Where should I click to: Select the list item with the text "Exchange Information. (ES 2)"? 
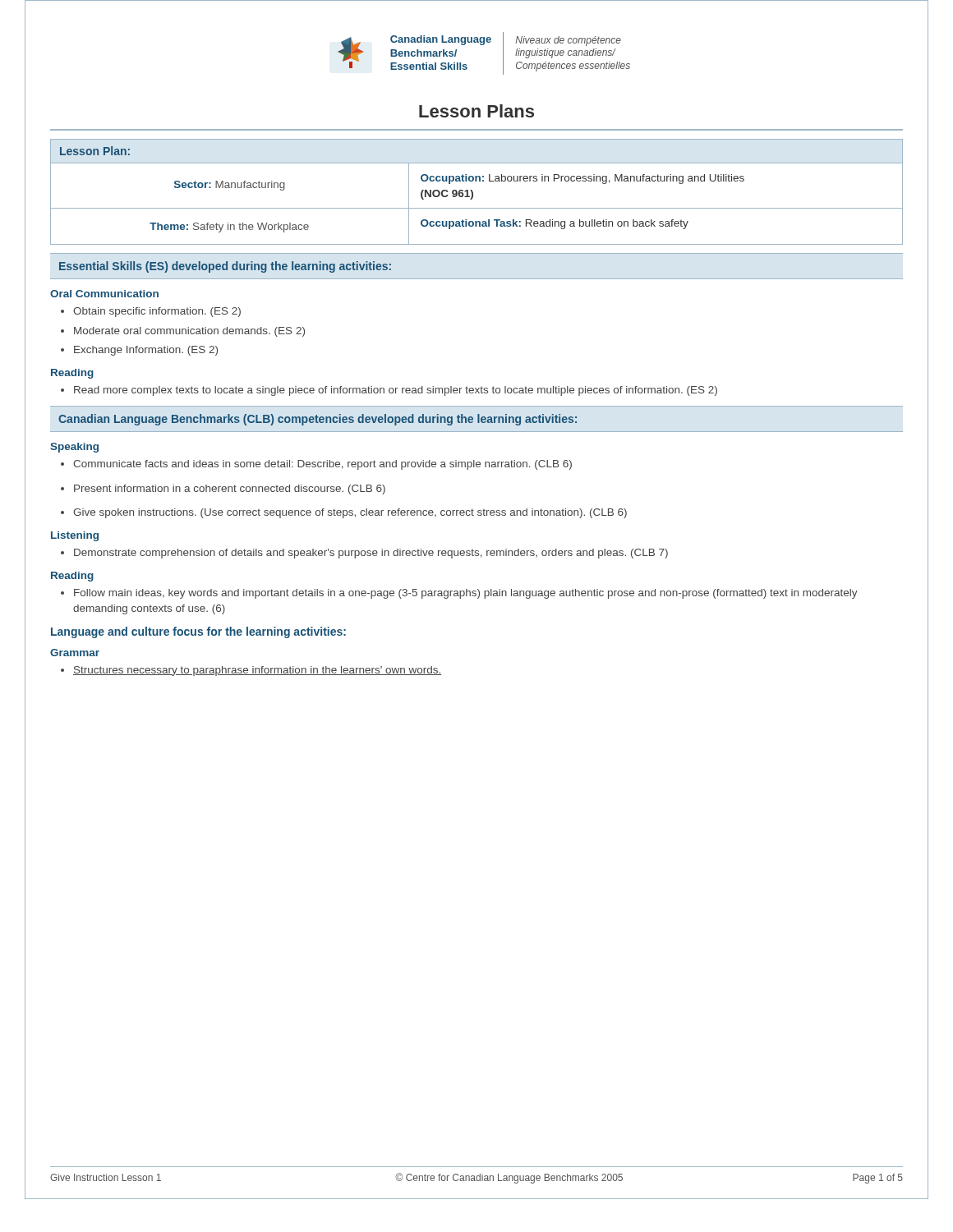146,350
